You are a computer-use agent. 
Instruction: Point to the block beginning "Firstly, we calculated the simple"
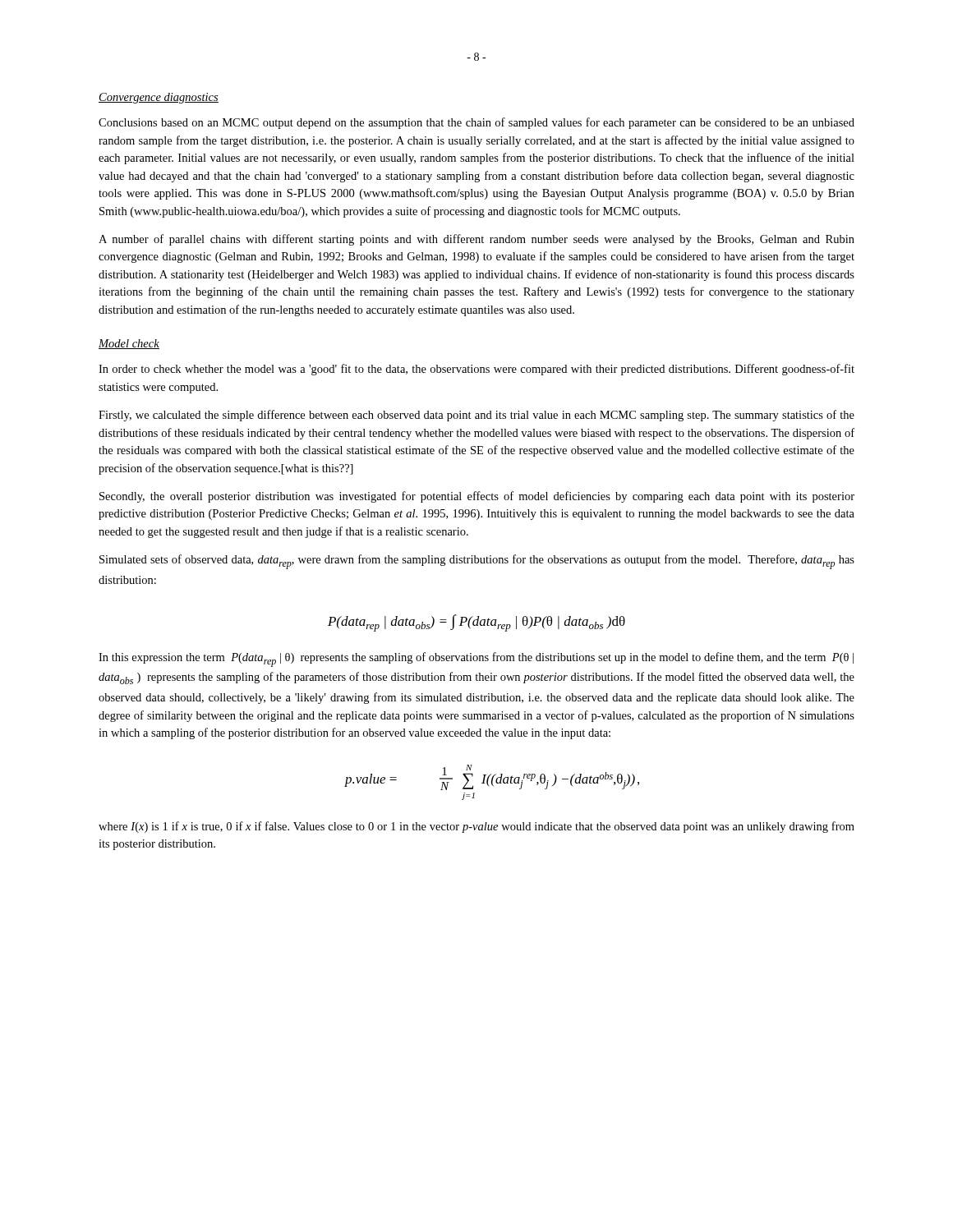coord(476,441)
